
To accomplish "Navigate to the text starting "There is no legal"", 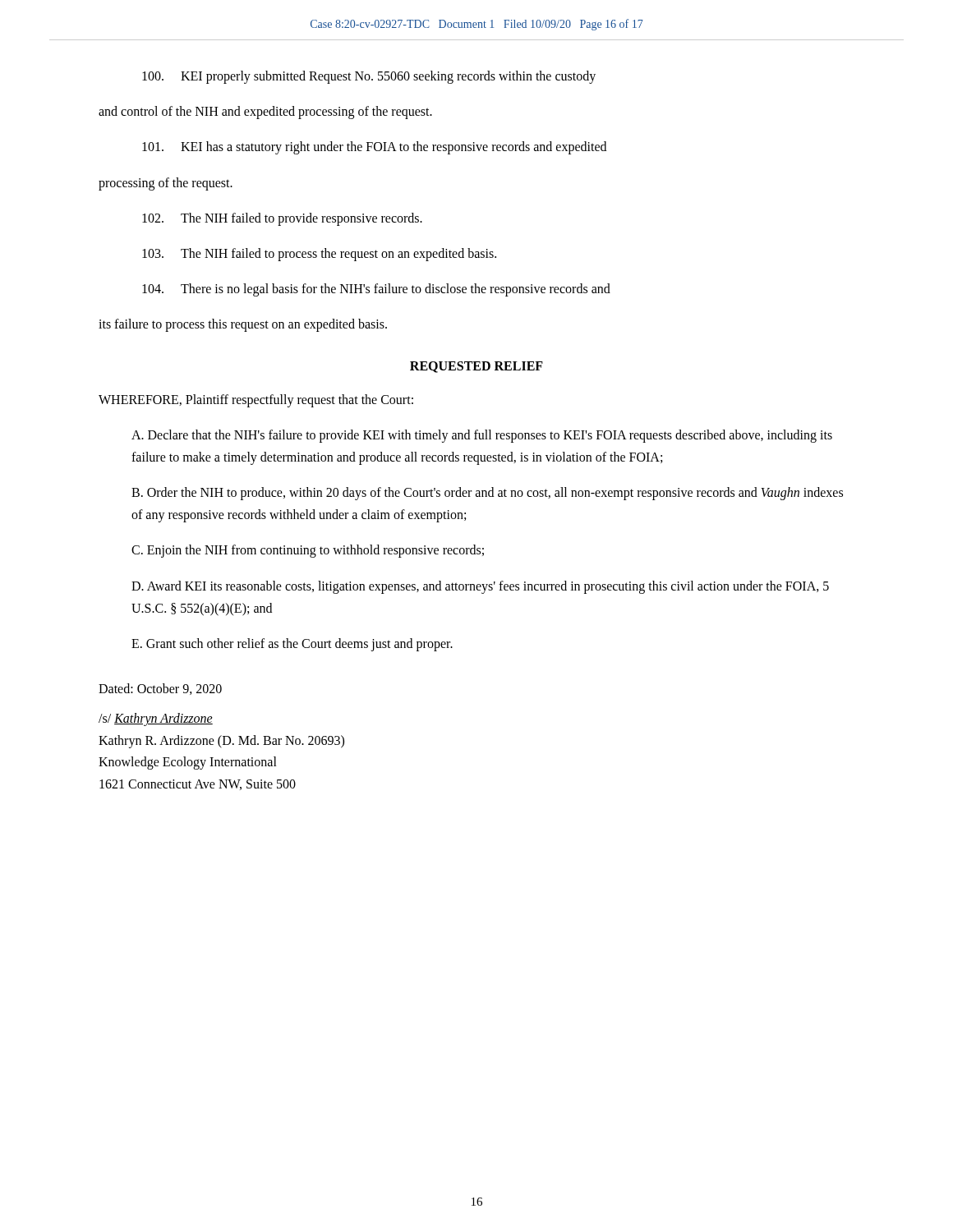I will tap(376, 290).
